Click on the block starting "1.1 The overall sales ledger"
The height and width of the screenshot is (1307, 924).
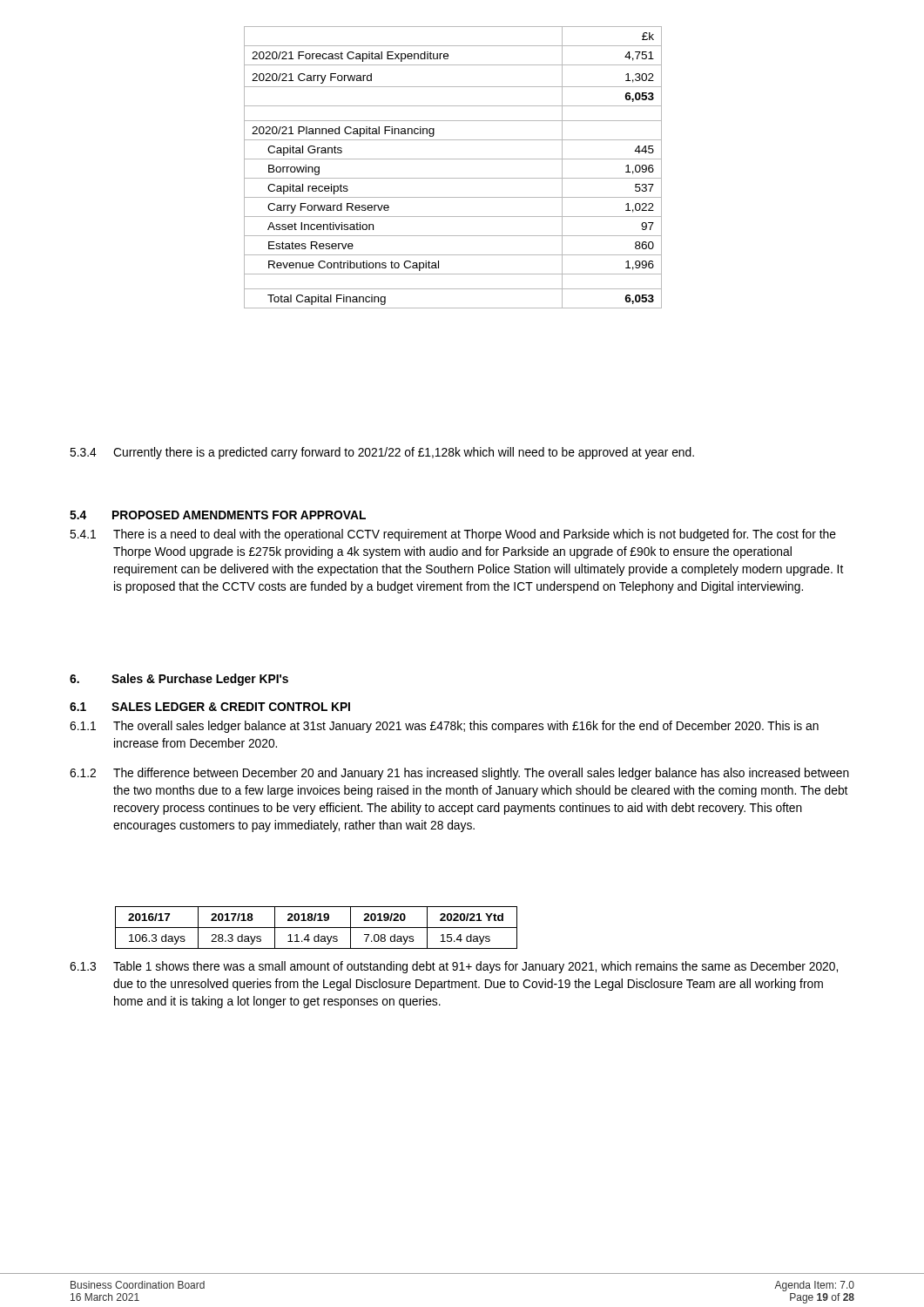click(462, 735)
